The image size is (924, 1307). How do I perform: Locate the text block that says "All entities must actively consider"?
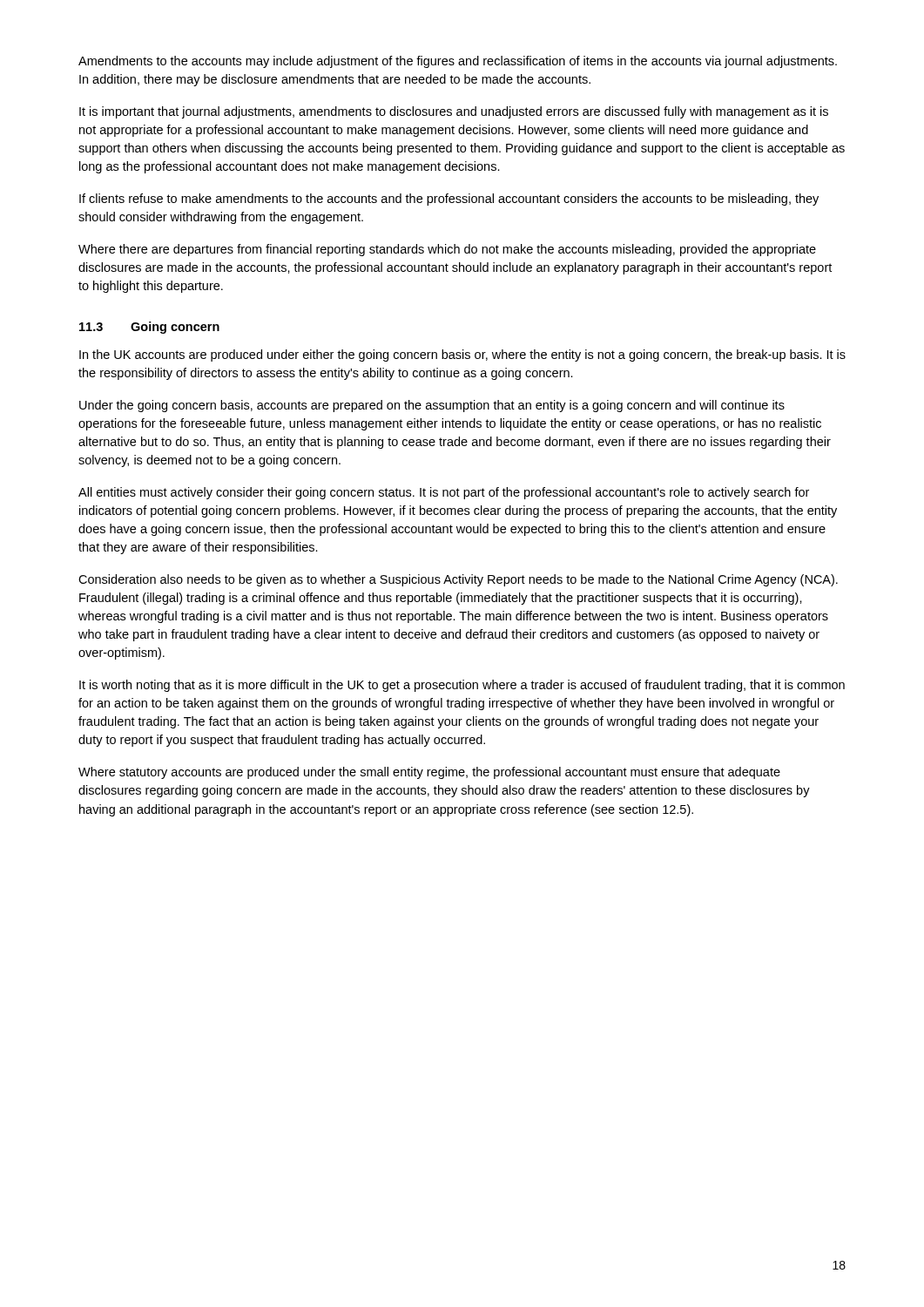click(x=462, y=520)
